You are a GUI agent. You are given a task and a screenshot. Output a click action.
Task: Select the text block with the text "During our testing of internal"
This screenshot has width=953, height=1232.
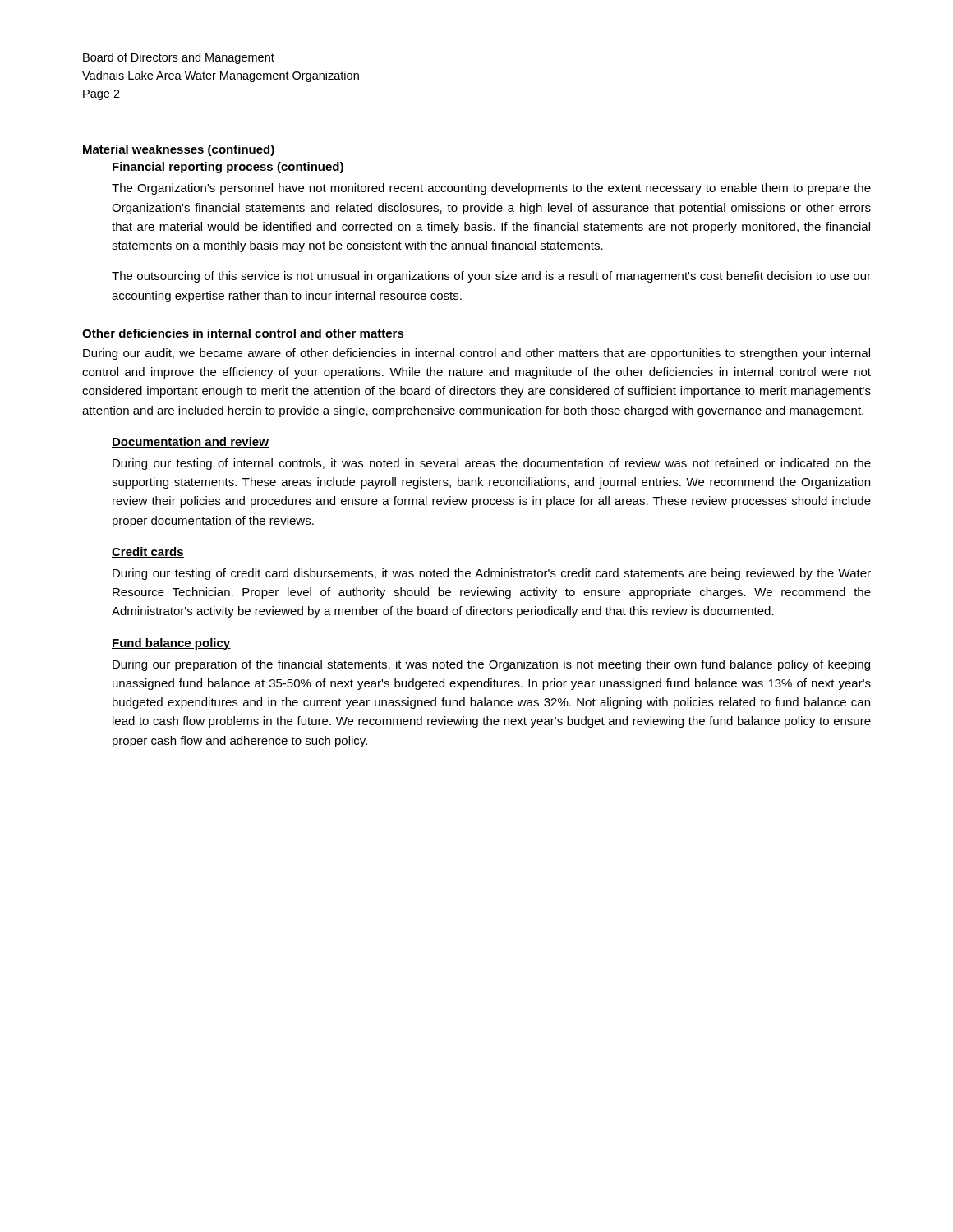[491, 491]
